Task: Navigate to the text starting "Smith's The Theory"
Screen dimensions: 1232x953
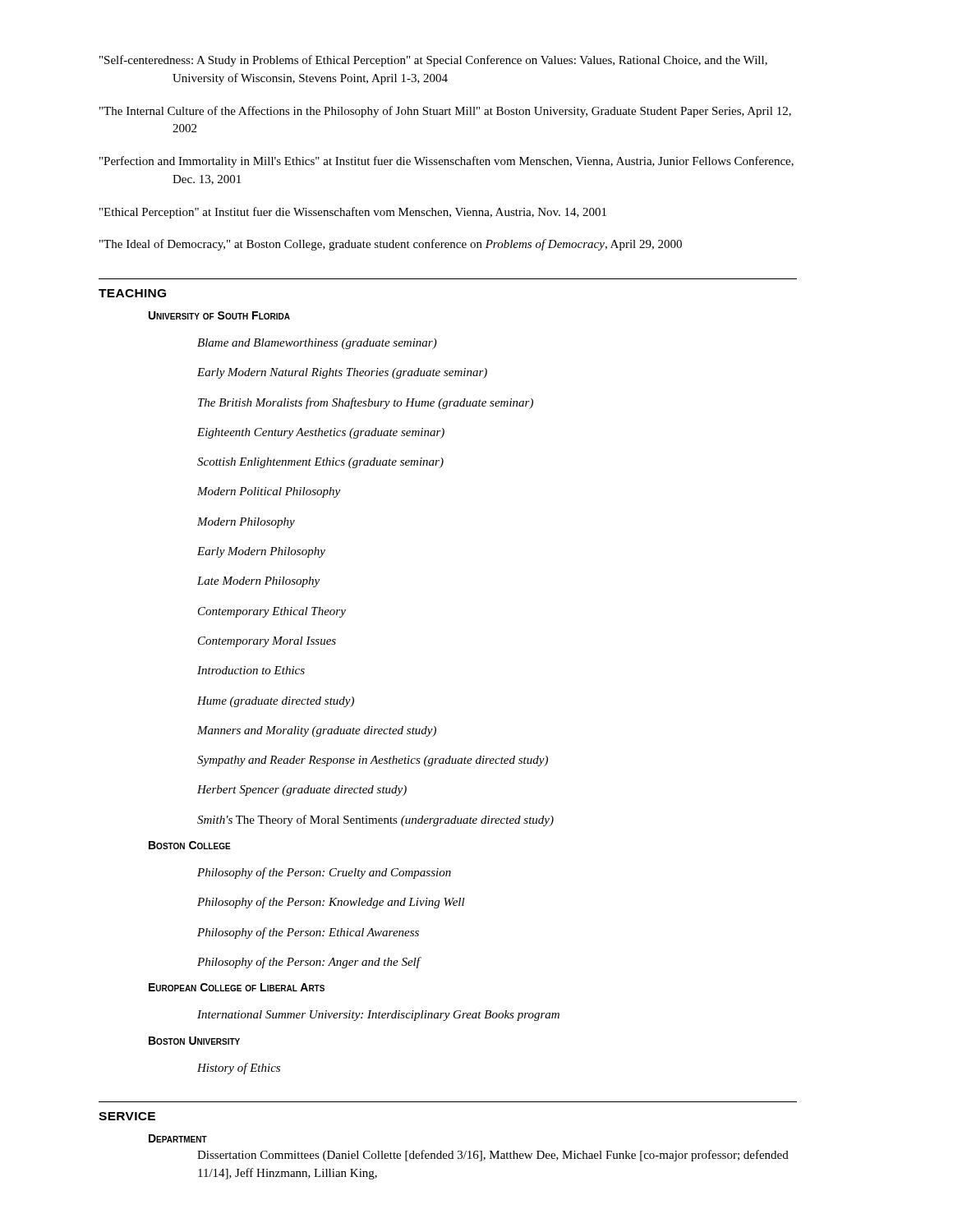Action: click(448, 820)
